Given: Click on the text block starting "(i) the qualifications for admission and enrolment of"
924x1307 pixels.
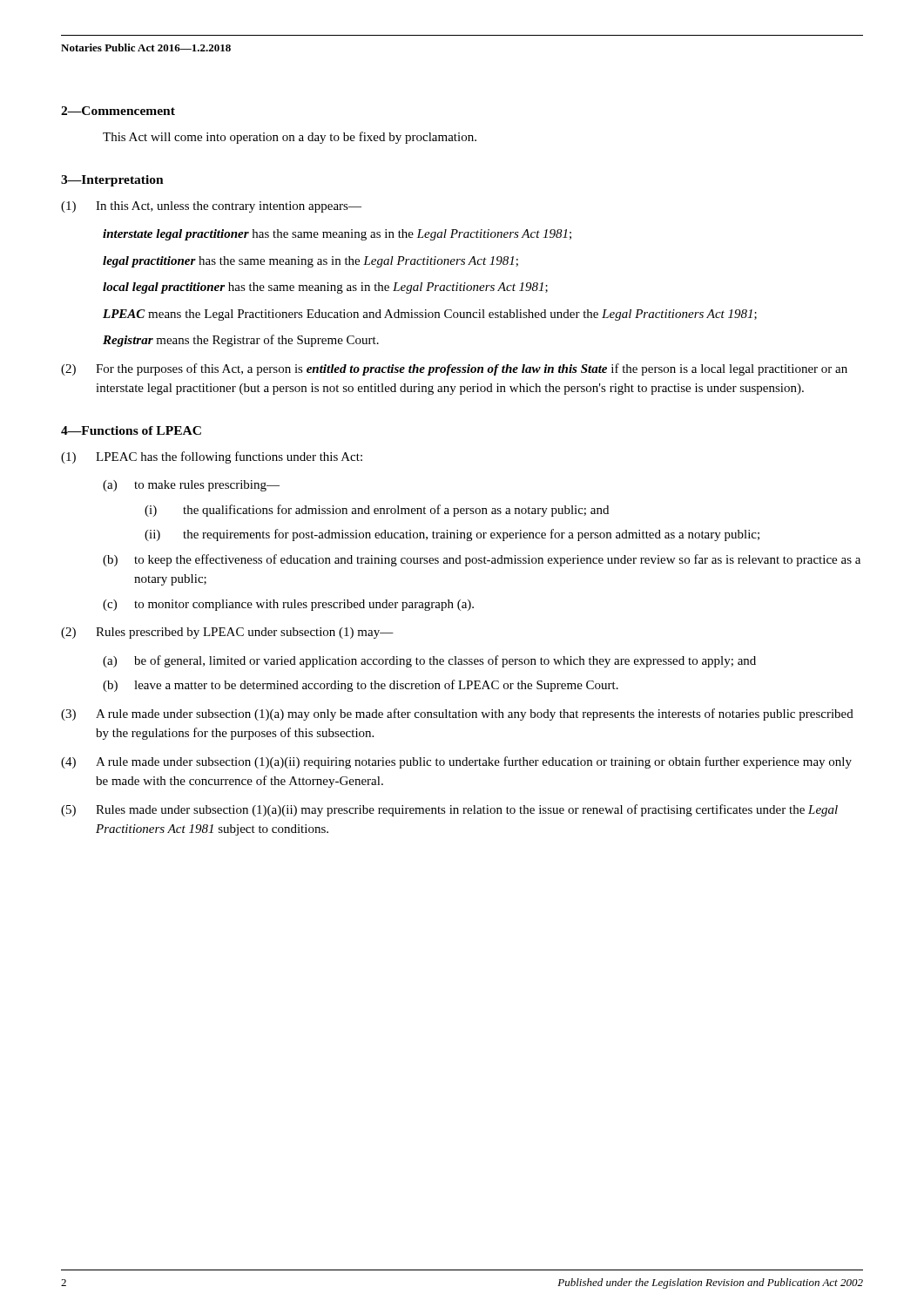Looking at the screenshot, I should click(504, 509).
